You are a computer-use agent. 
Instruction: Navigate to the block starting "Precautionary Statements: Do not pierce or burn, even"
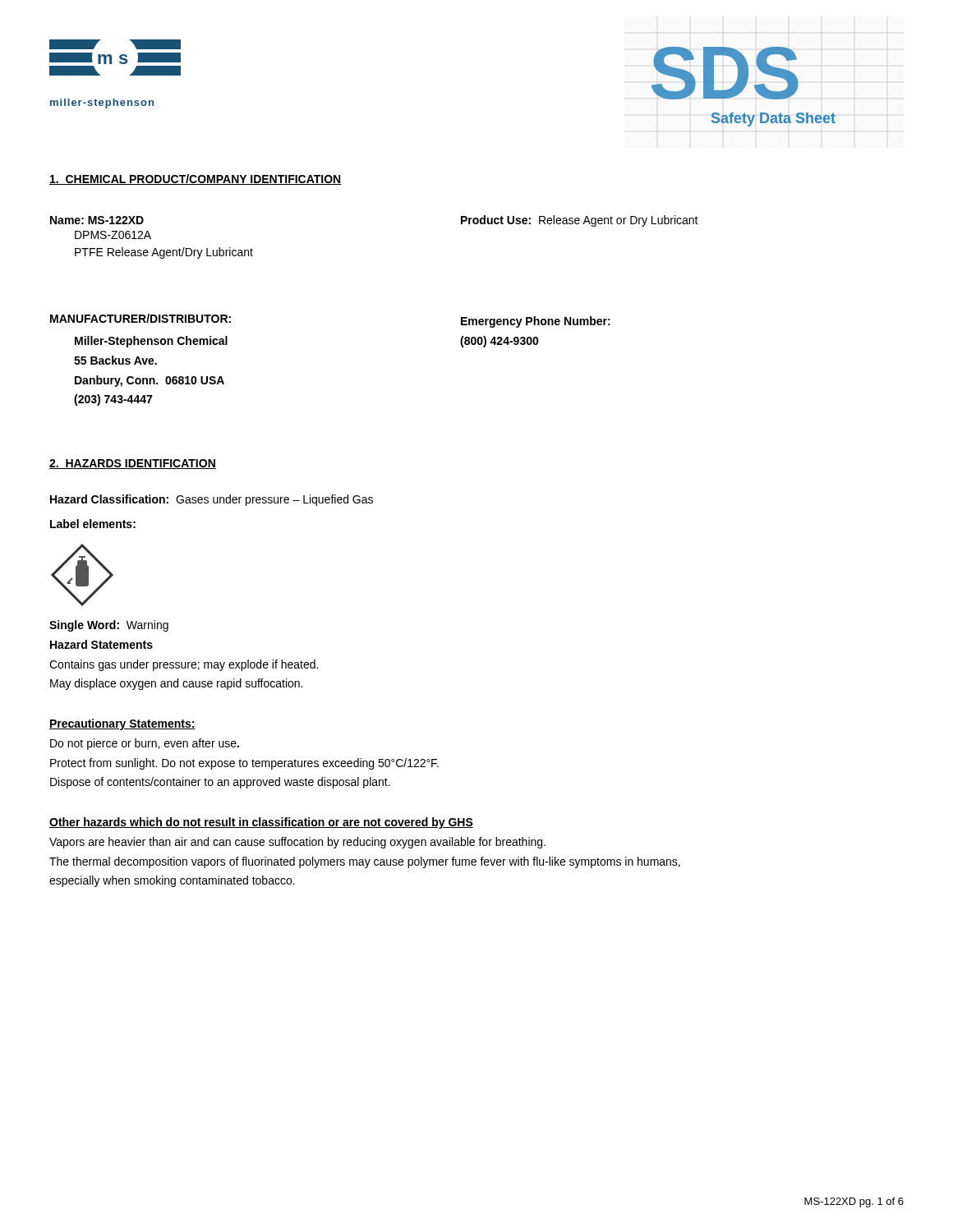pyautogui.click(x=122, y=724)
